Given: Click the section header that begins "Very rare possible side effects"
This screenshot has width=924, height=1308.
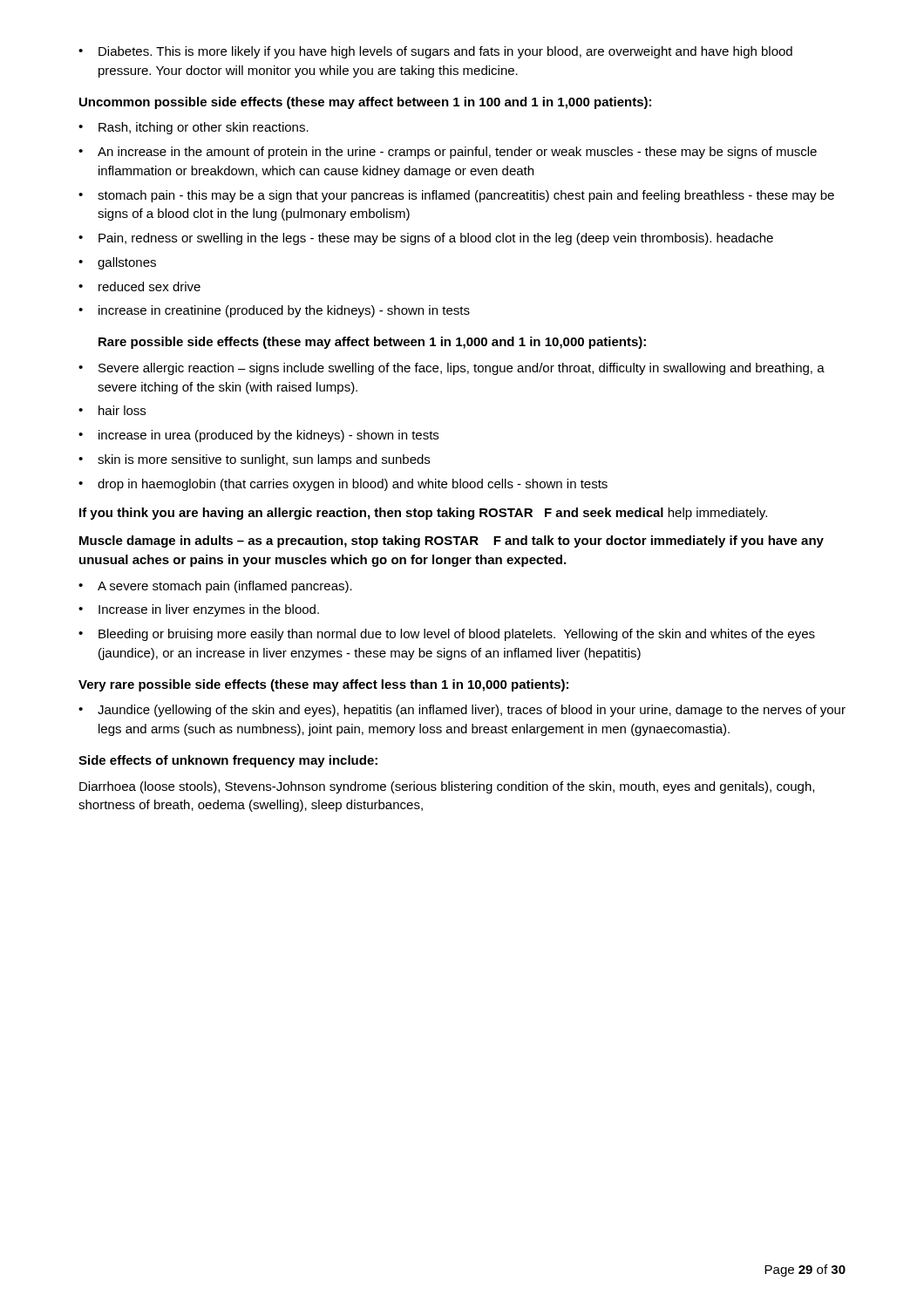Looking at the screenshot, I should [x=324, y=684].
